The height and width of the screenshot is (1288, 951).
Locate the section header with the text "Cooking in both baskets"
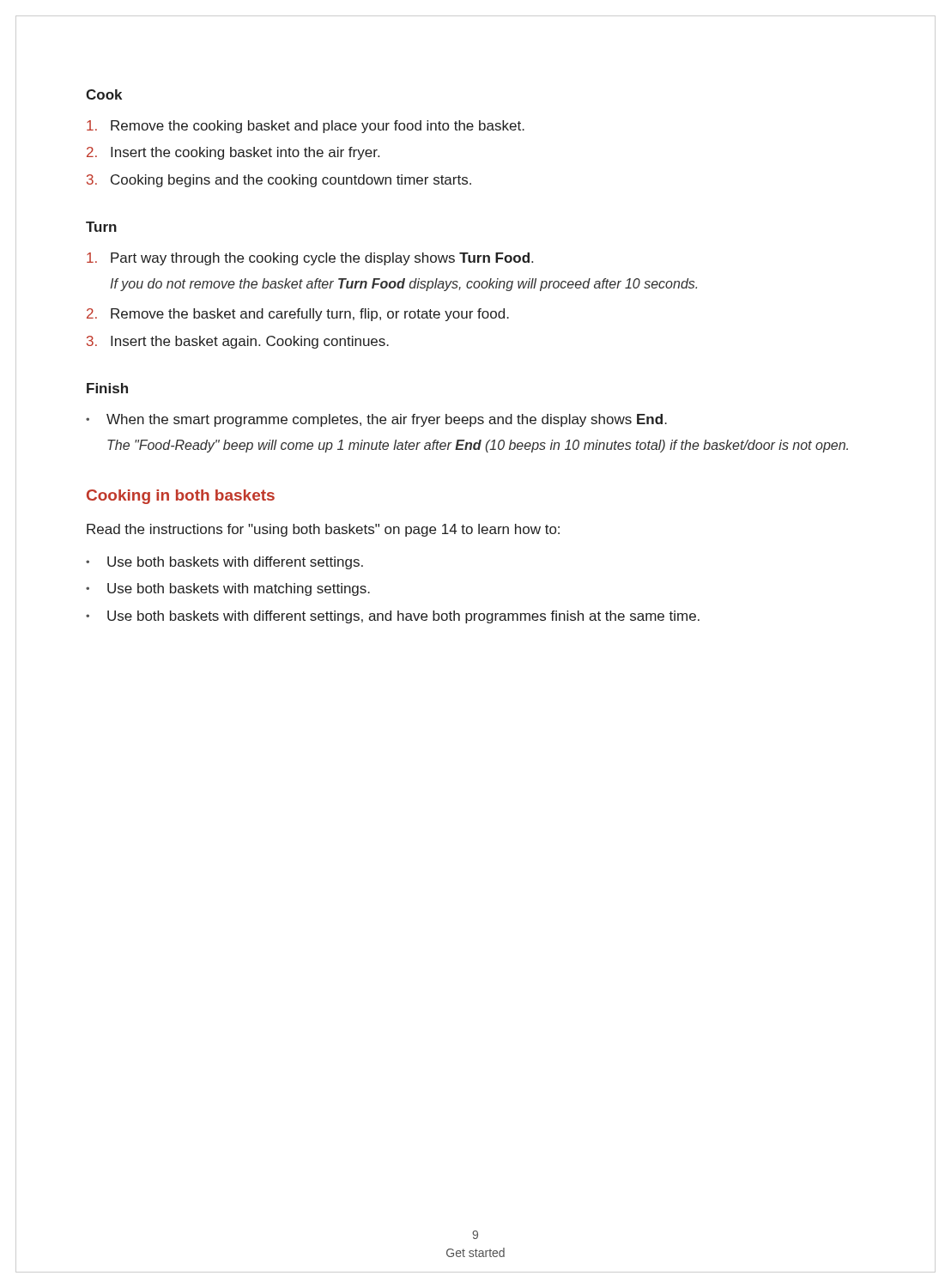coord(181,495)
